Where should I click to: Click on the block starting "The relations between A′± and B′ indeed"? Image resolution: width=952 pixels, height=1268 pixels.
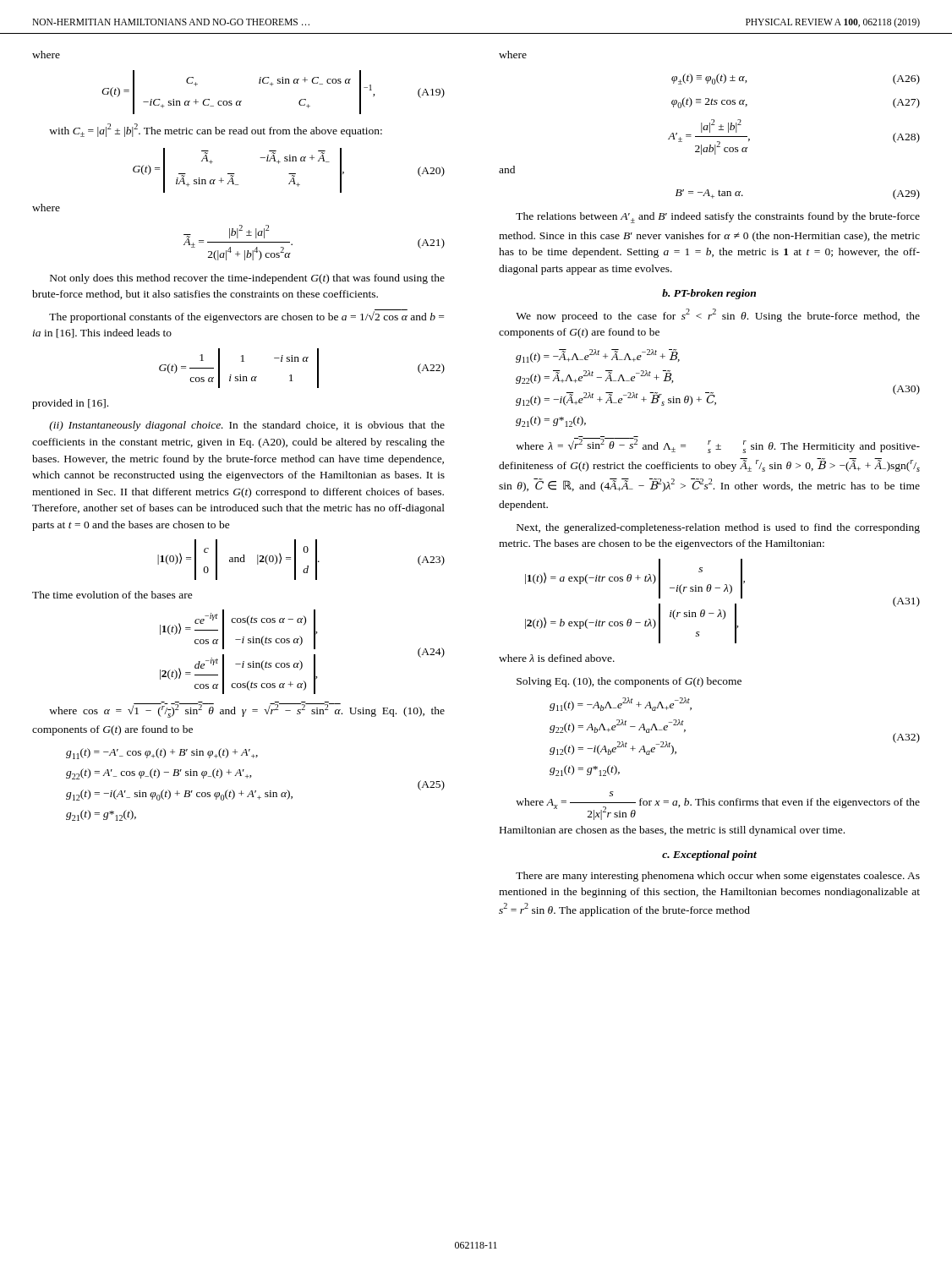pos(709,242)
